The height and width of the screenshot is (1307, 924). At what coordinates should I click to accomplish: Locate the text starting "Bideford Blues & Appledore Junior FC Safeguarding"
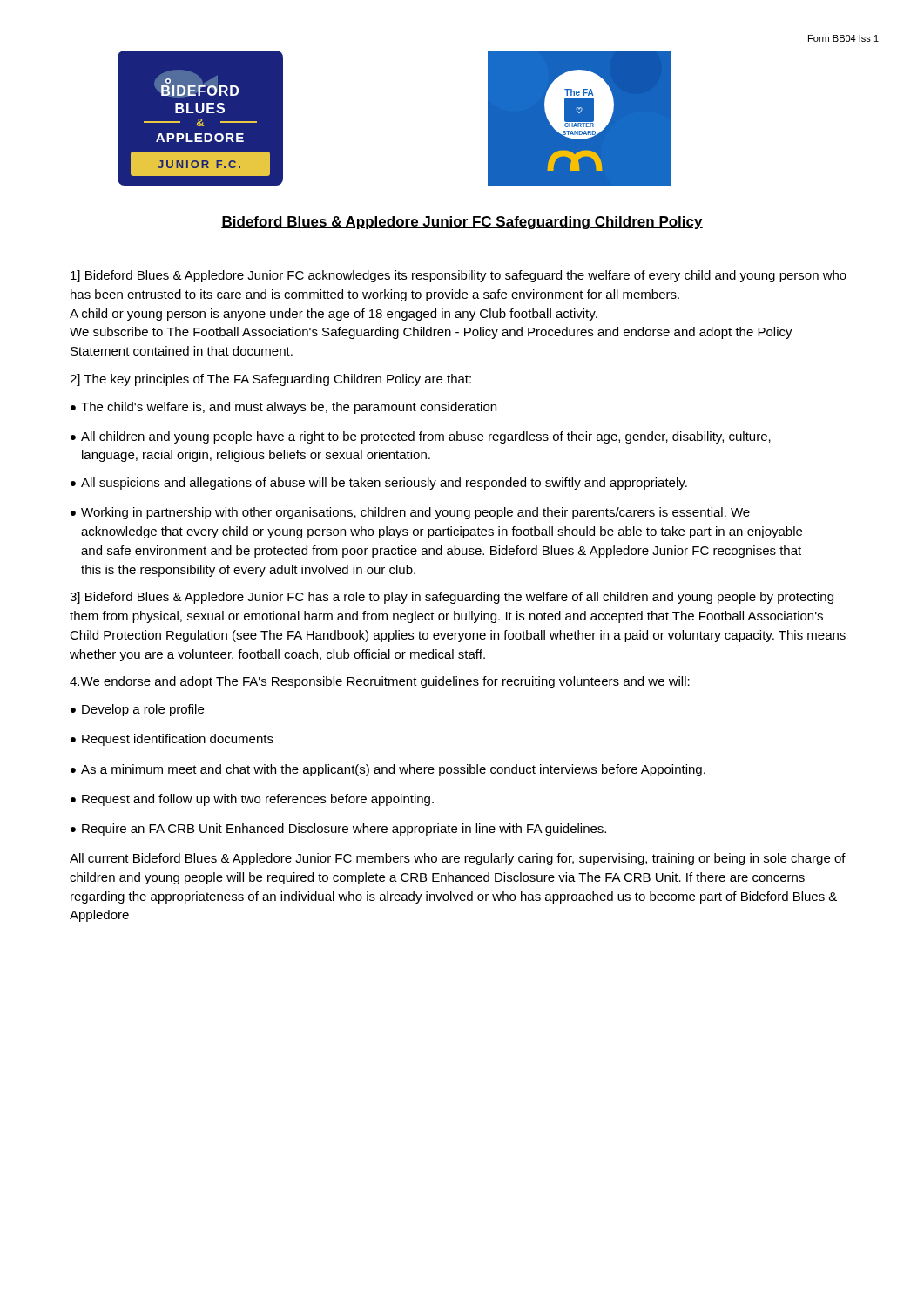tap(462, 222)
